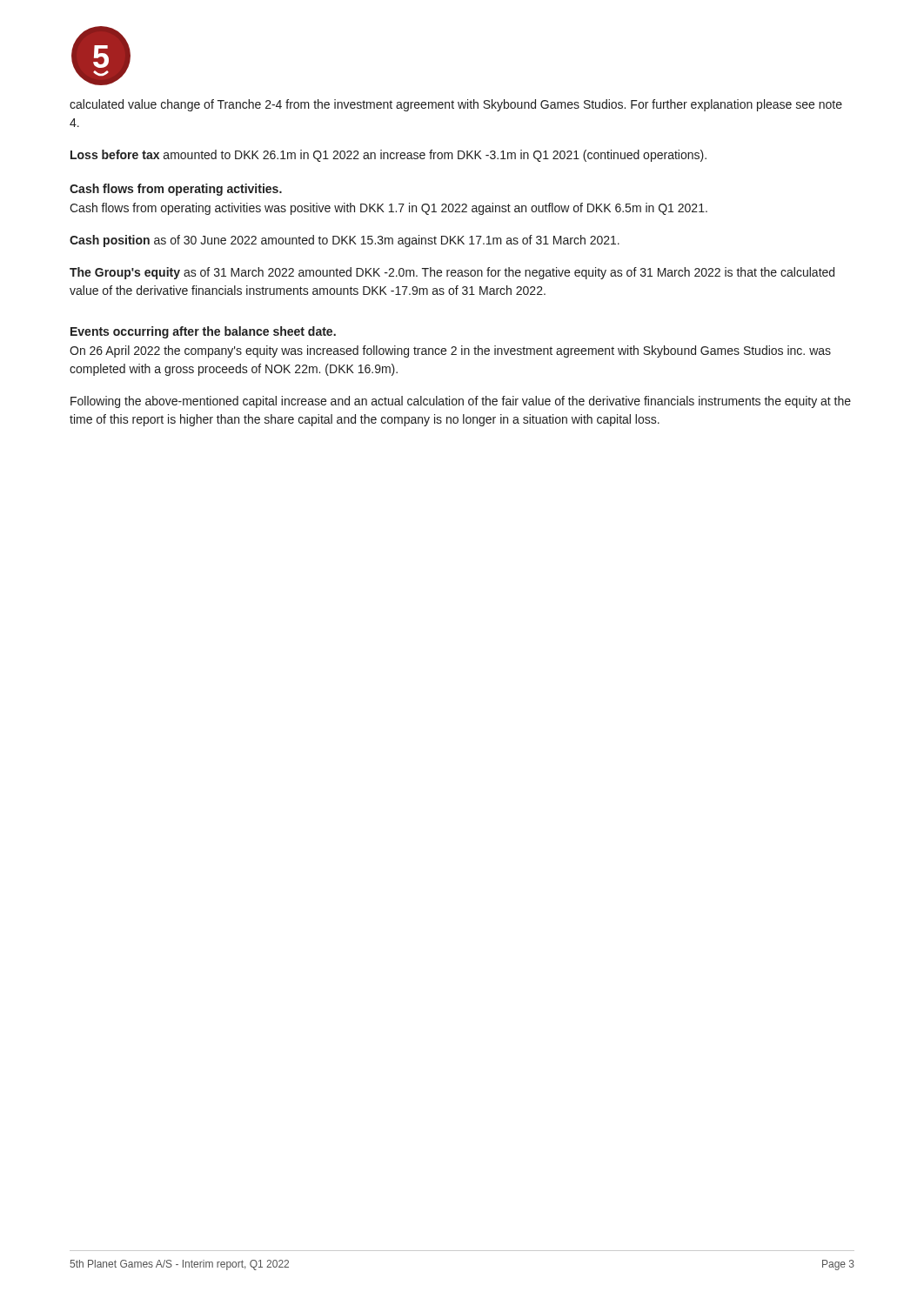
Task: Select the logo
Action: pos(101,57)
